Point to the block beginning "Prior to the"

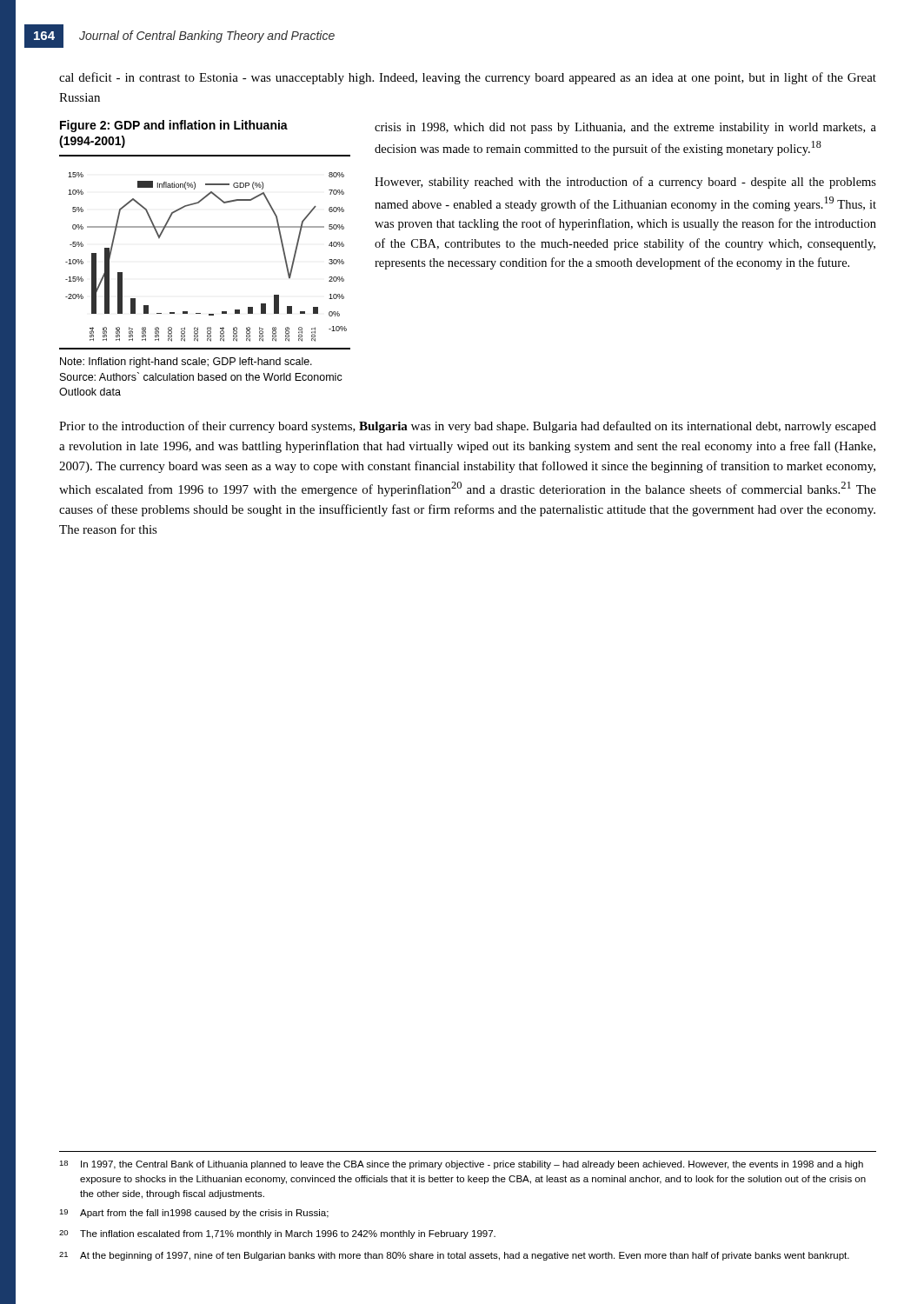tap(468, 478)
